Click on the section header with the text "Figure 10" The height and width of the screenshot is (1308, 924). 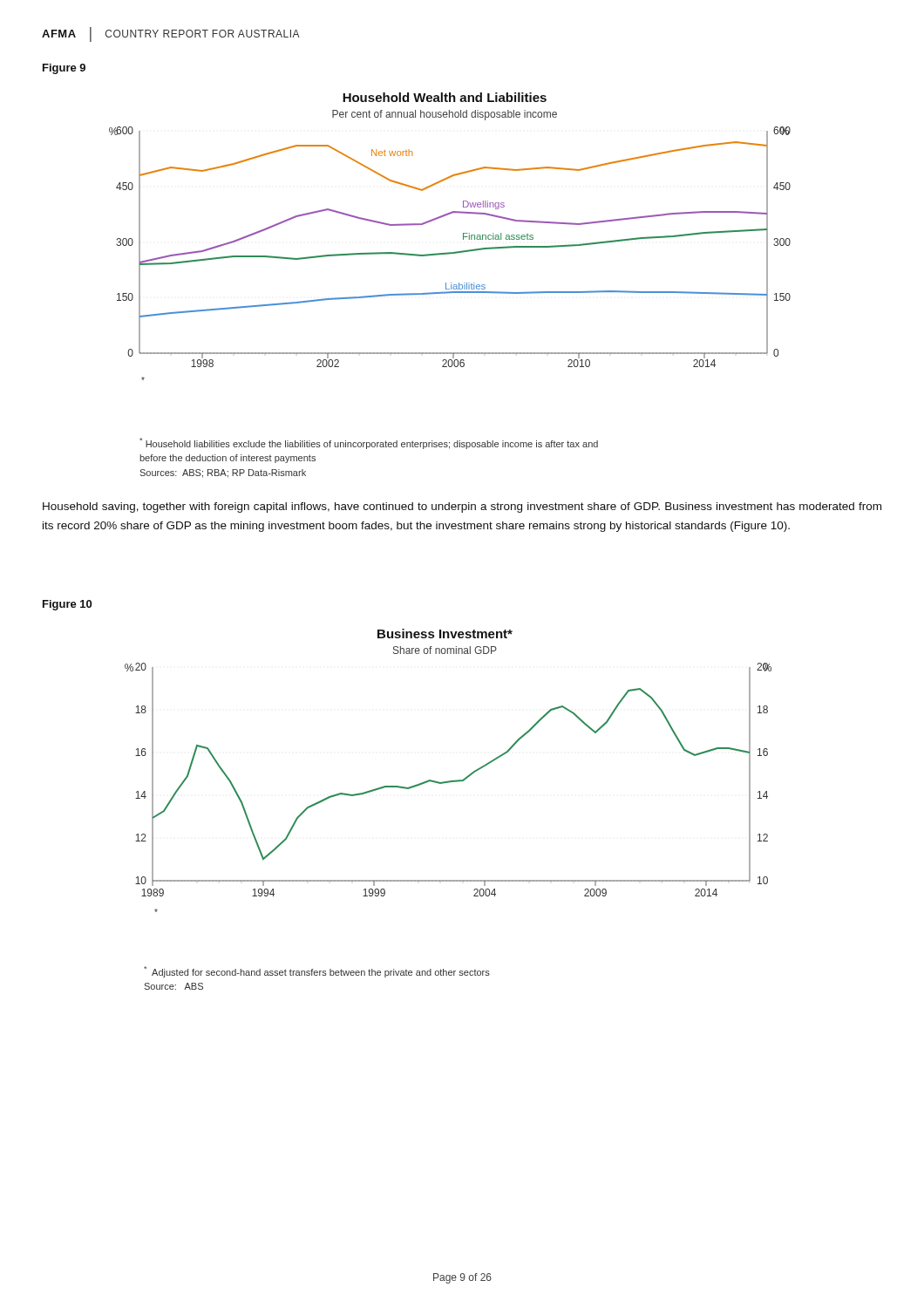coord(67,604)
